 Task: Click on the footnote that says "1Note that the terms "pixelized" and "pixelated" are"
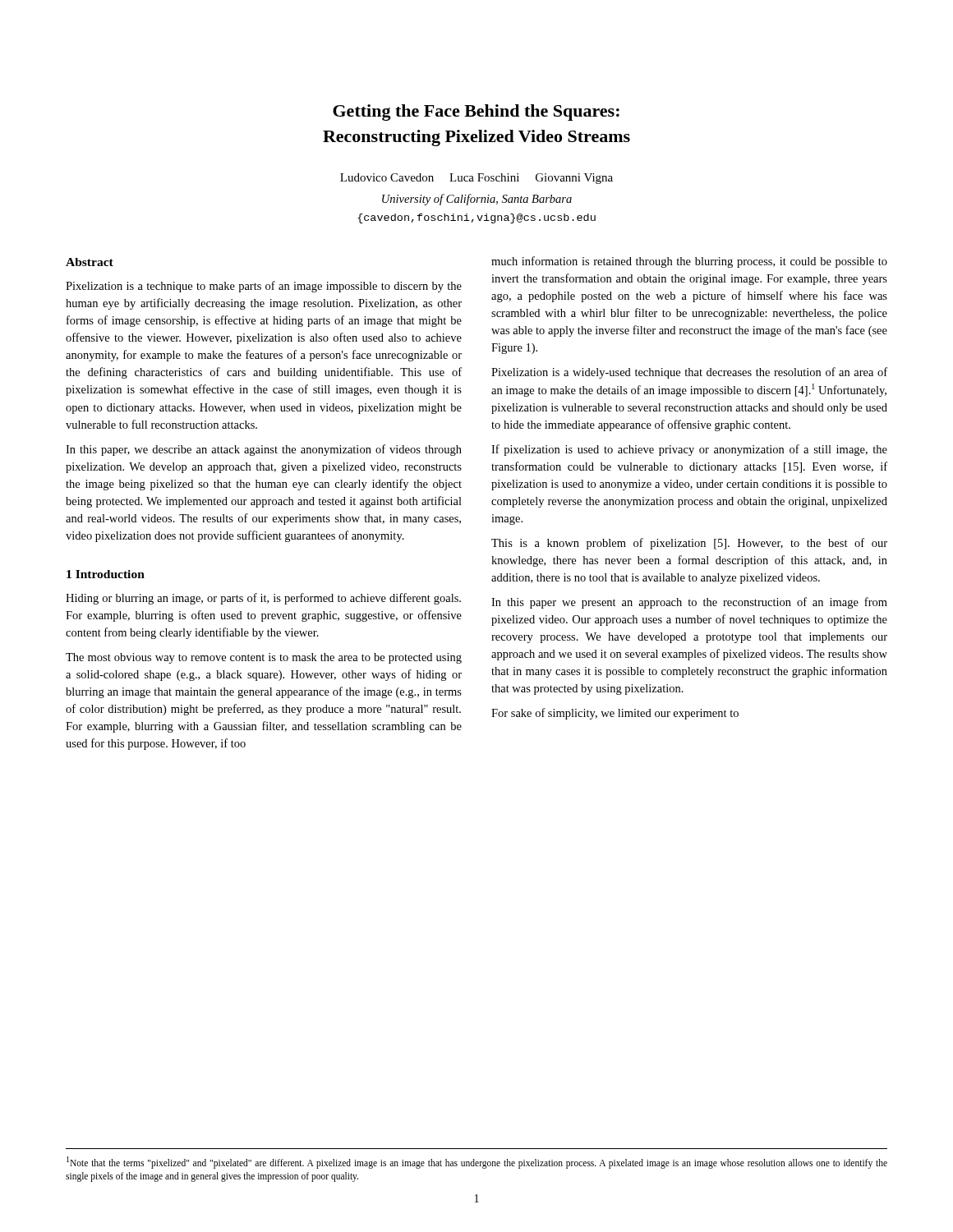pyautogui.click(x=476, y=1168)
